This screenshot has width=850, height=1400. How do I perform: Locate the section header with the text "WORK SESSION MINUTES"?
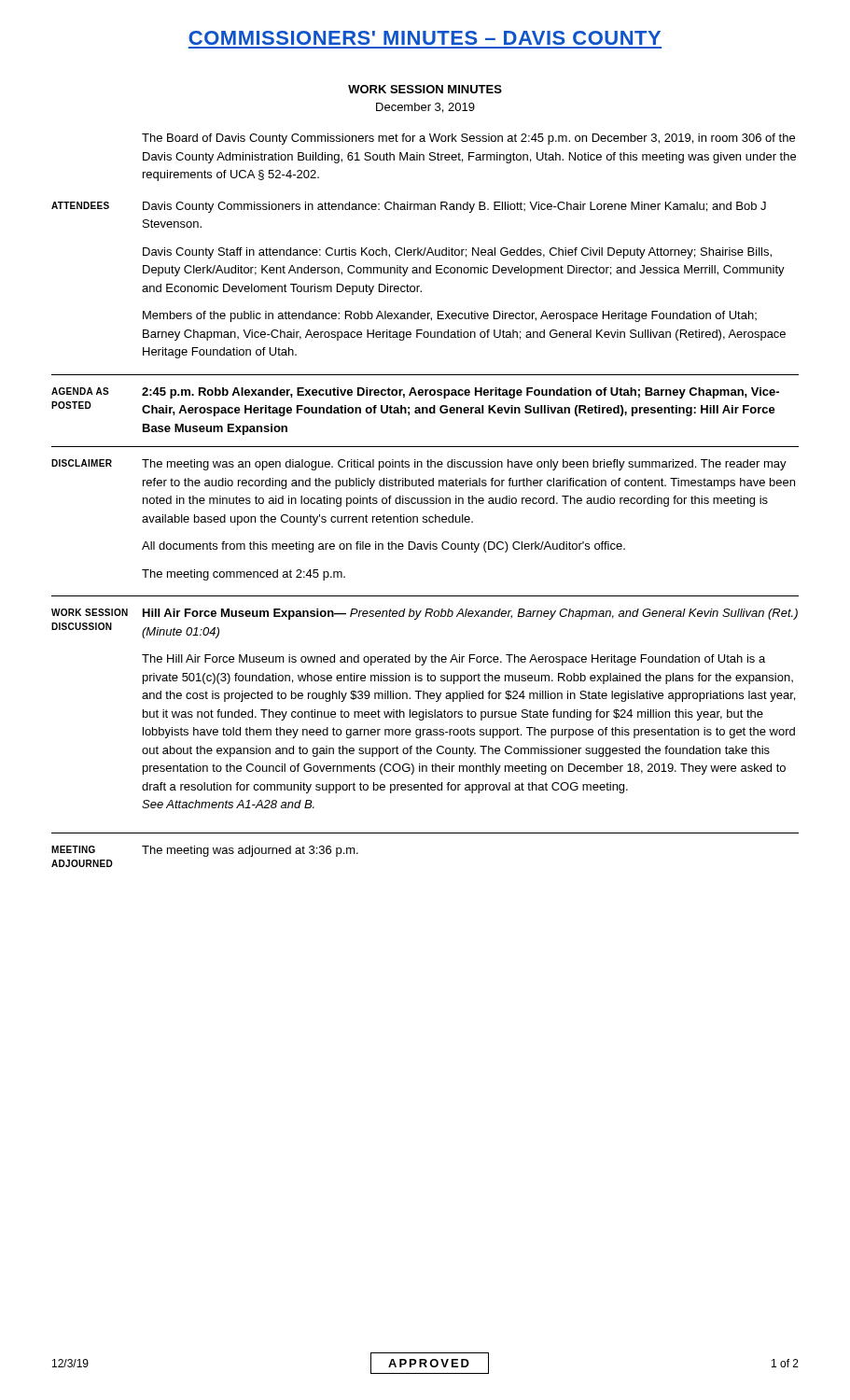pyautogui.click(x=425, y=89)
